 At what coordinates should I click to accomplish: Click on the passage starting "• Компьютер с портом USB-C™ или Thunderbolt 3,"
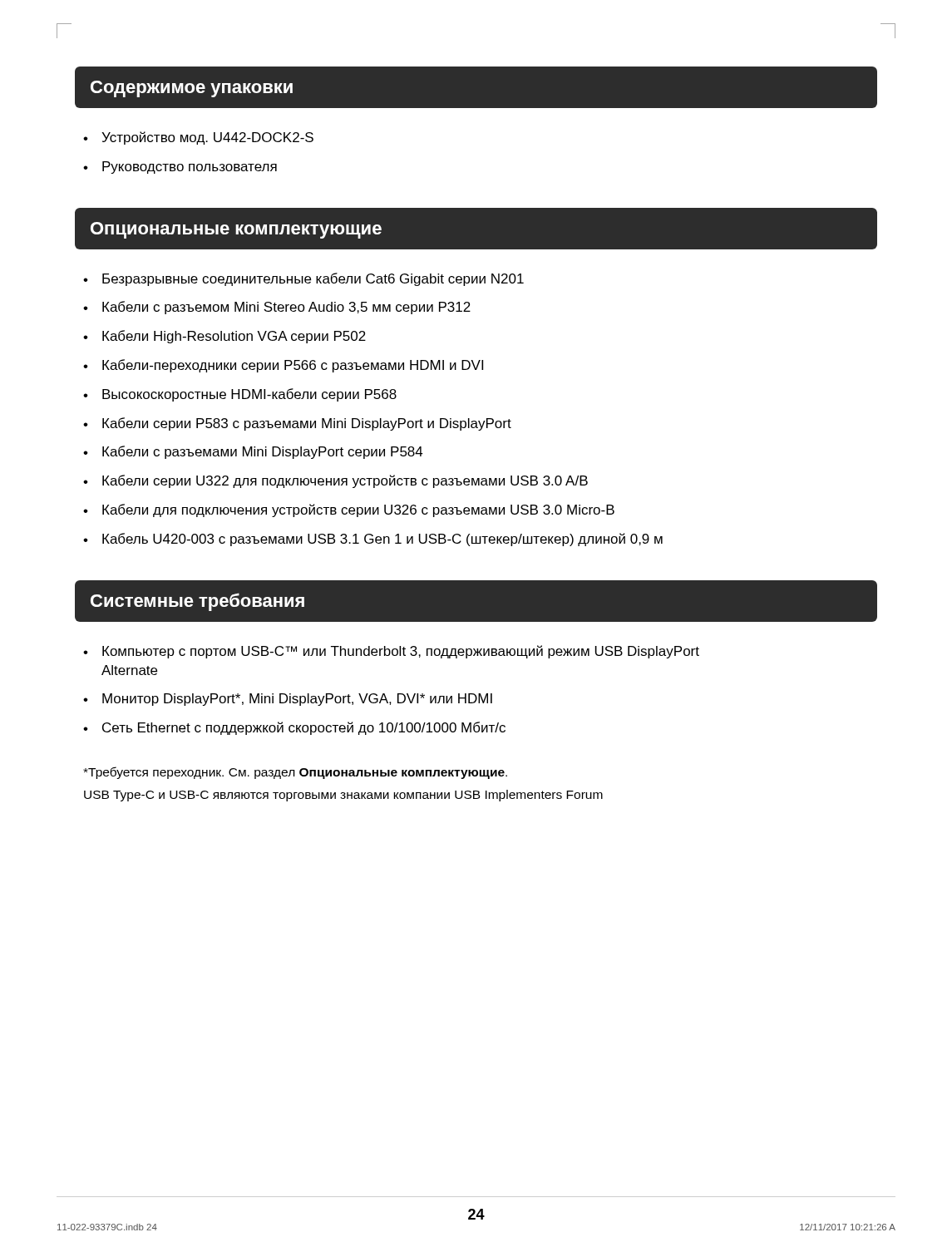[391, 661]
